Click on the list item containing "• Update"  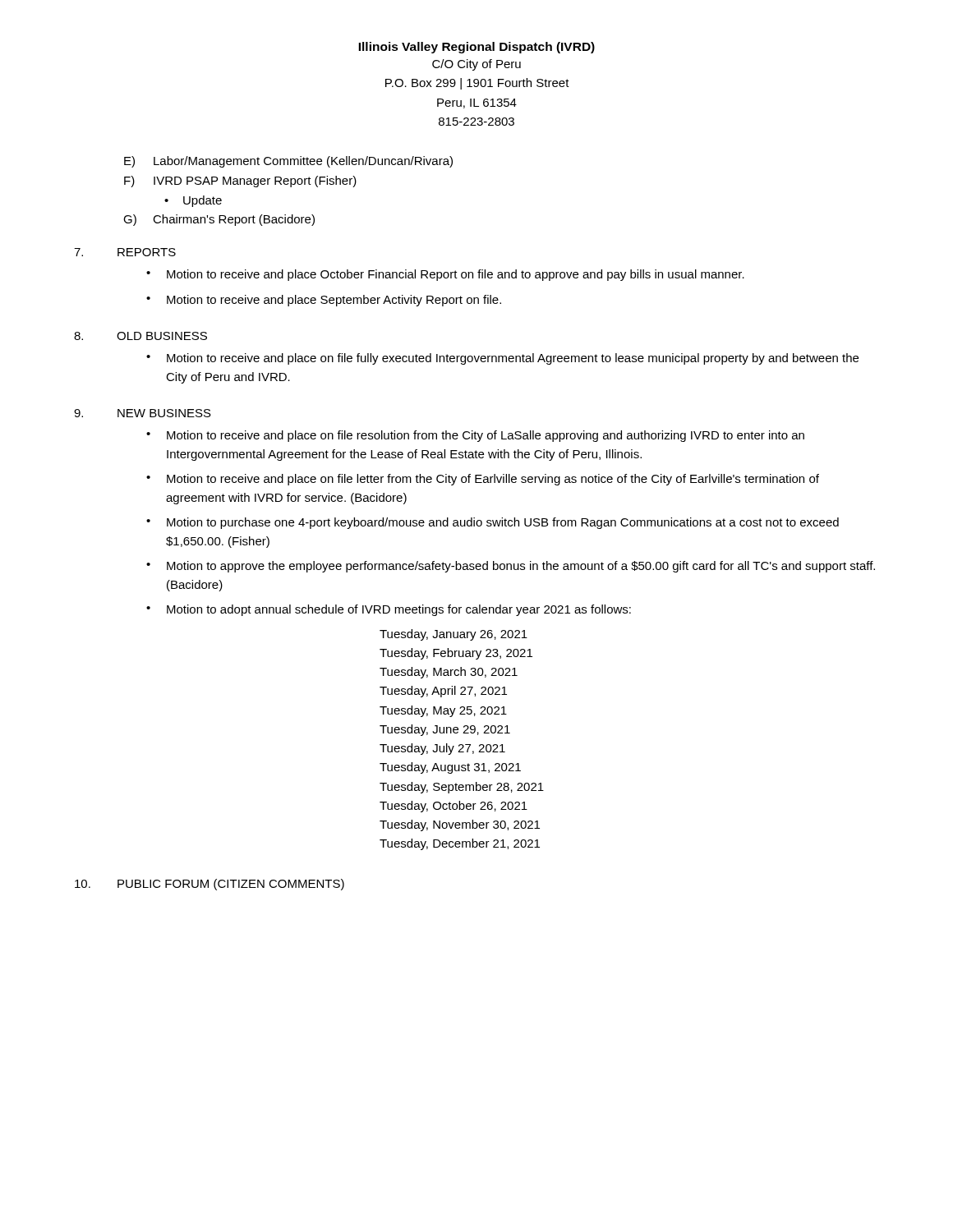pos(193,200)
